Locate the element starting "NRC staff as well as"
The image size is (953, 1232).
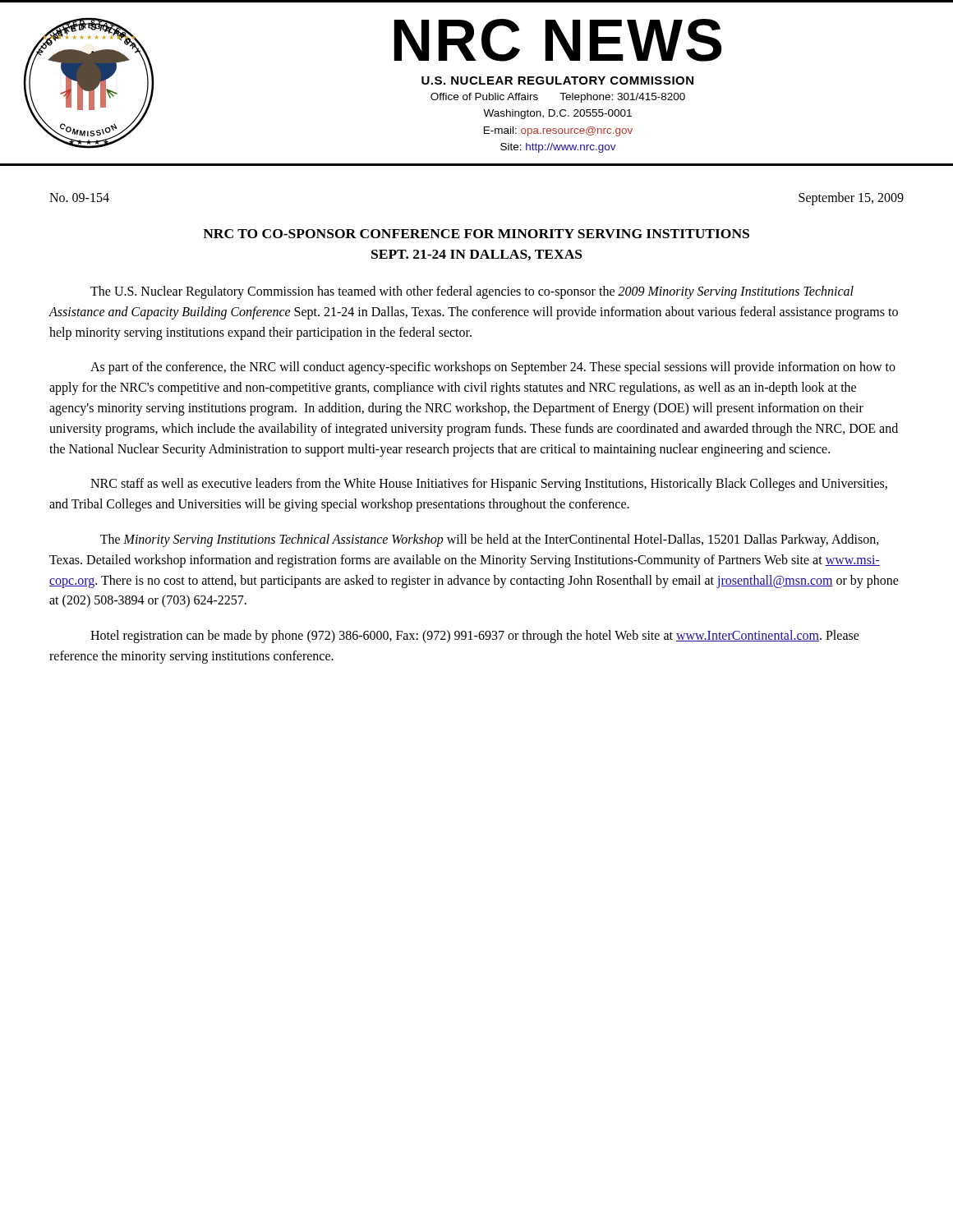coord(476,495)
